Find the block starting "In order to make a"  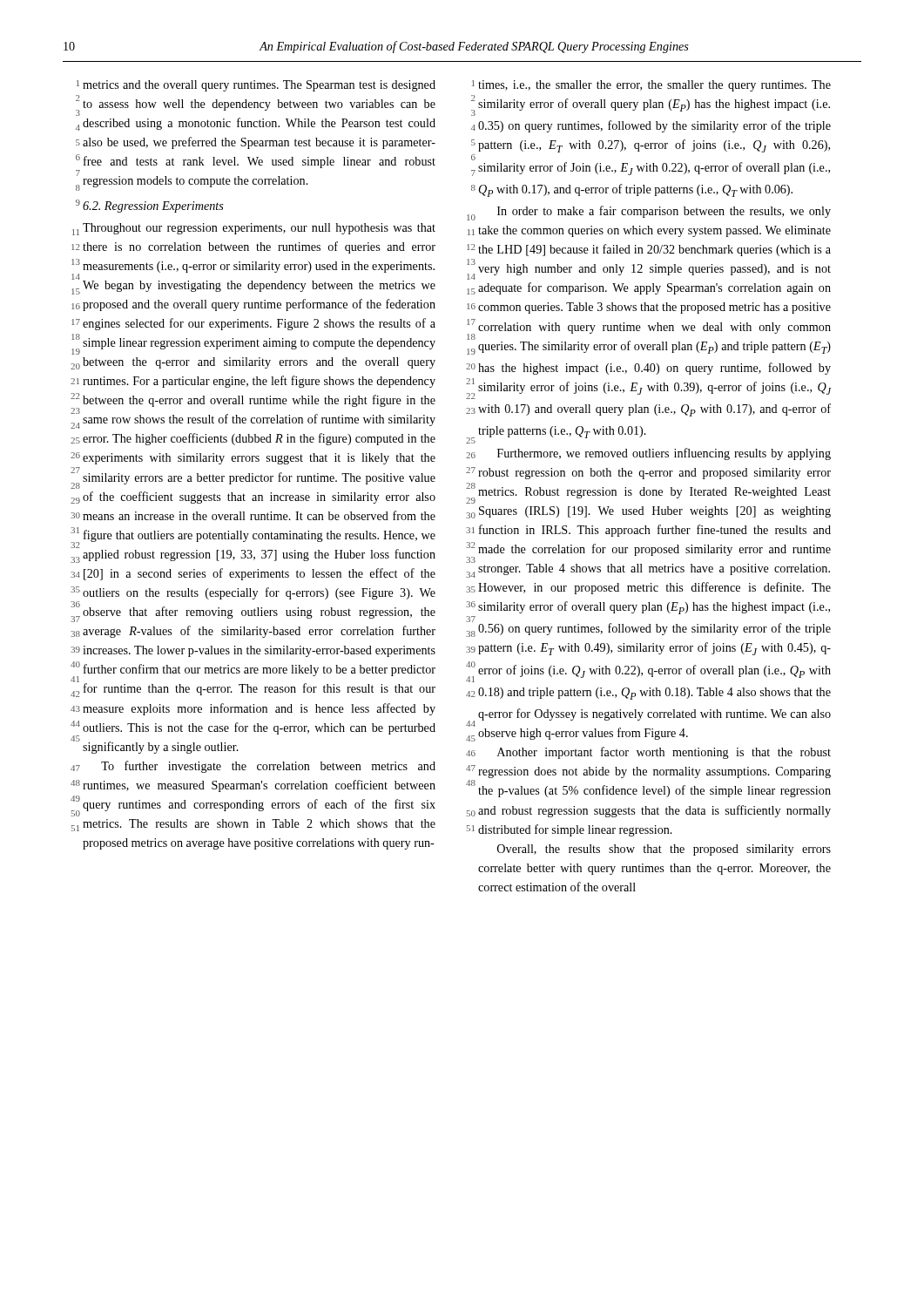654,322
